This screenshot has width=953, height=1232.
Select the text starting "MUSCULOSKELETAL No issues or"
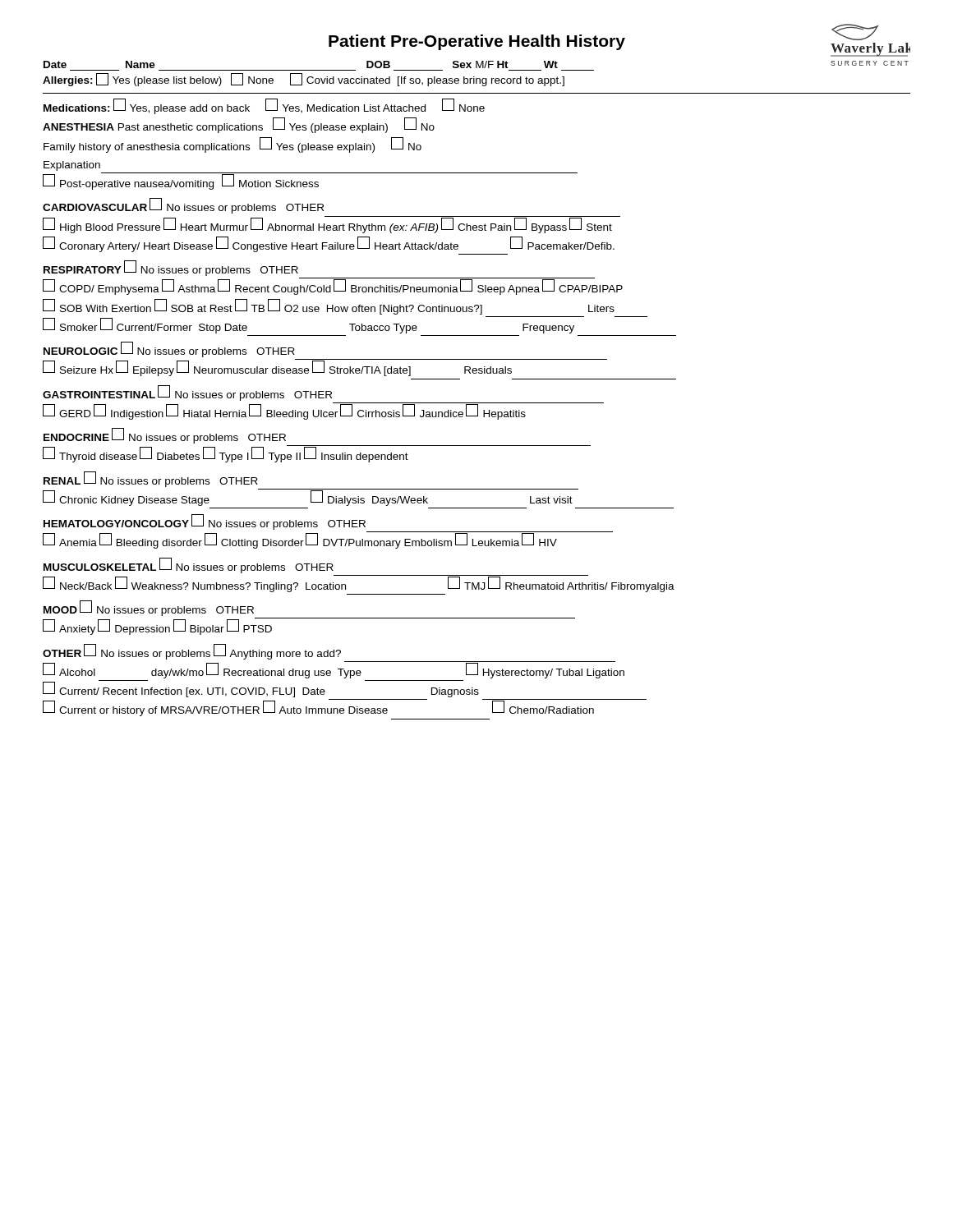pos(476,576)
